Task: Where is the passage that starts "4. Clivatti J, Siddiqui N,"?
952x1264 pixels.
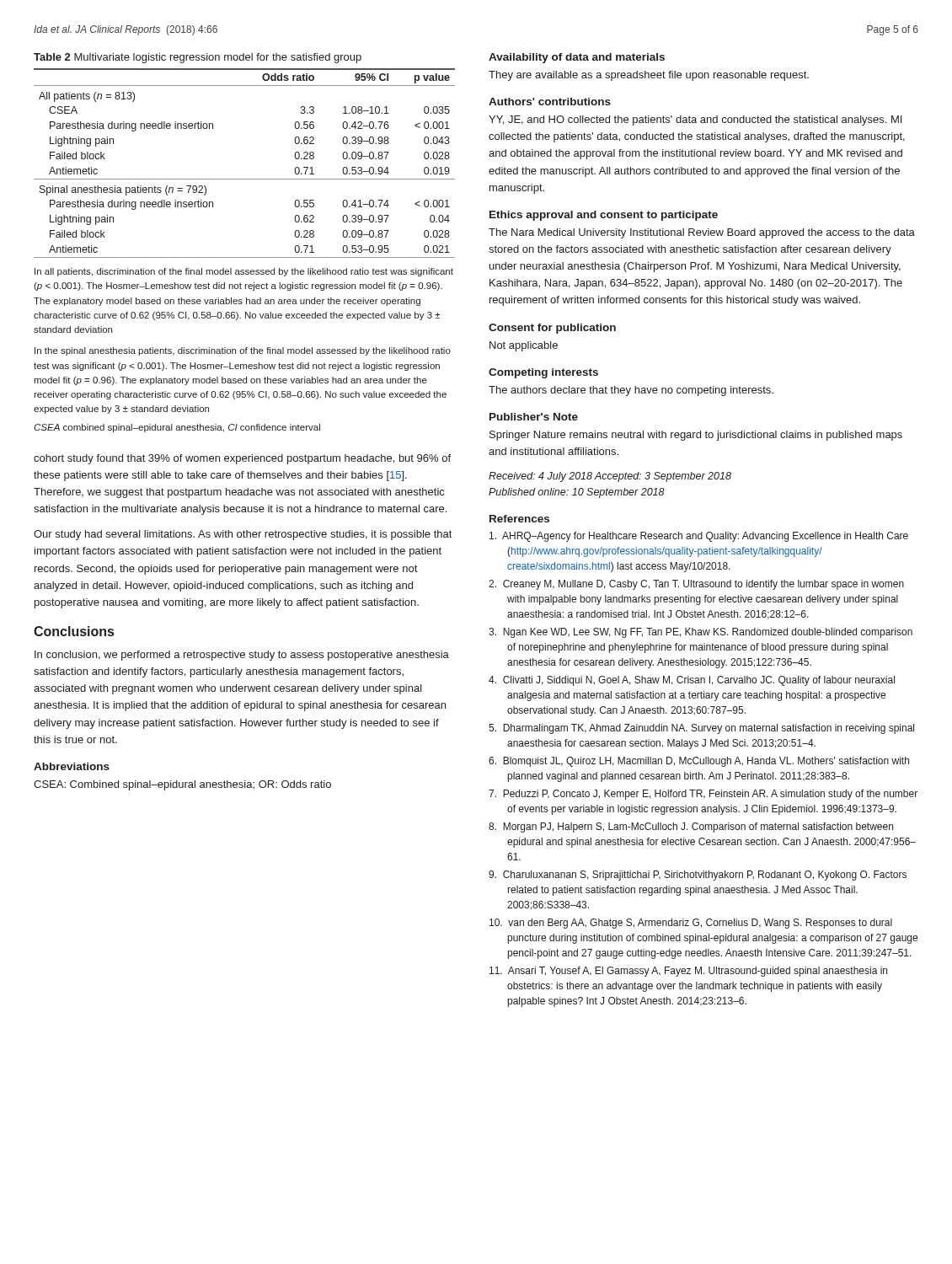Action: coord(692,695)
